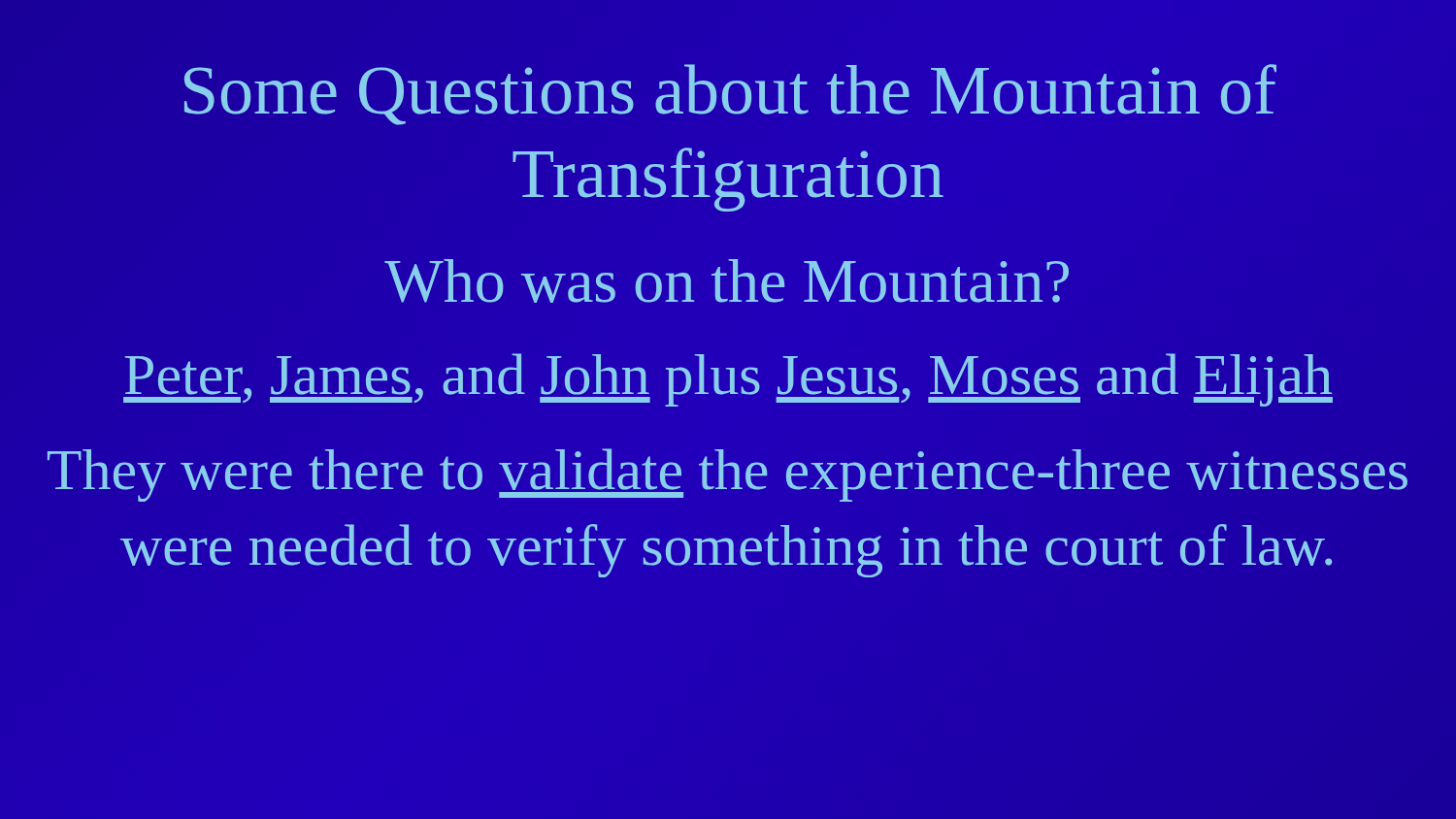Locate the text block starting "Who was on the Mountain?"
The image size is (1456, 819).
click(728, 281)
